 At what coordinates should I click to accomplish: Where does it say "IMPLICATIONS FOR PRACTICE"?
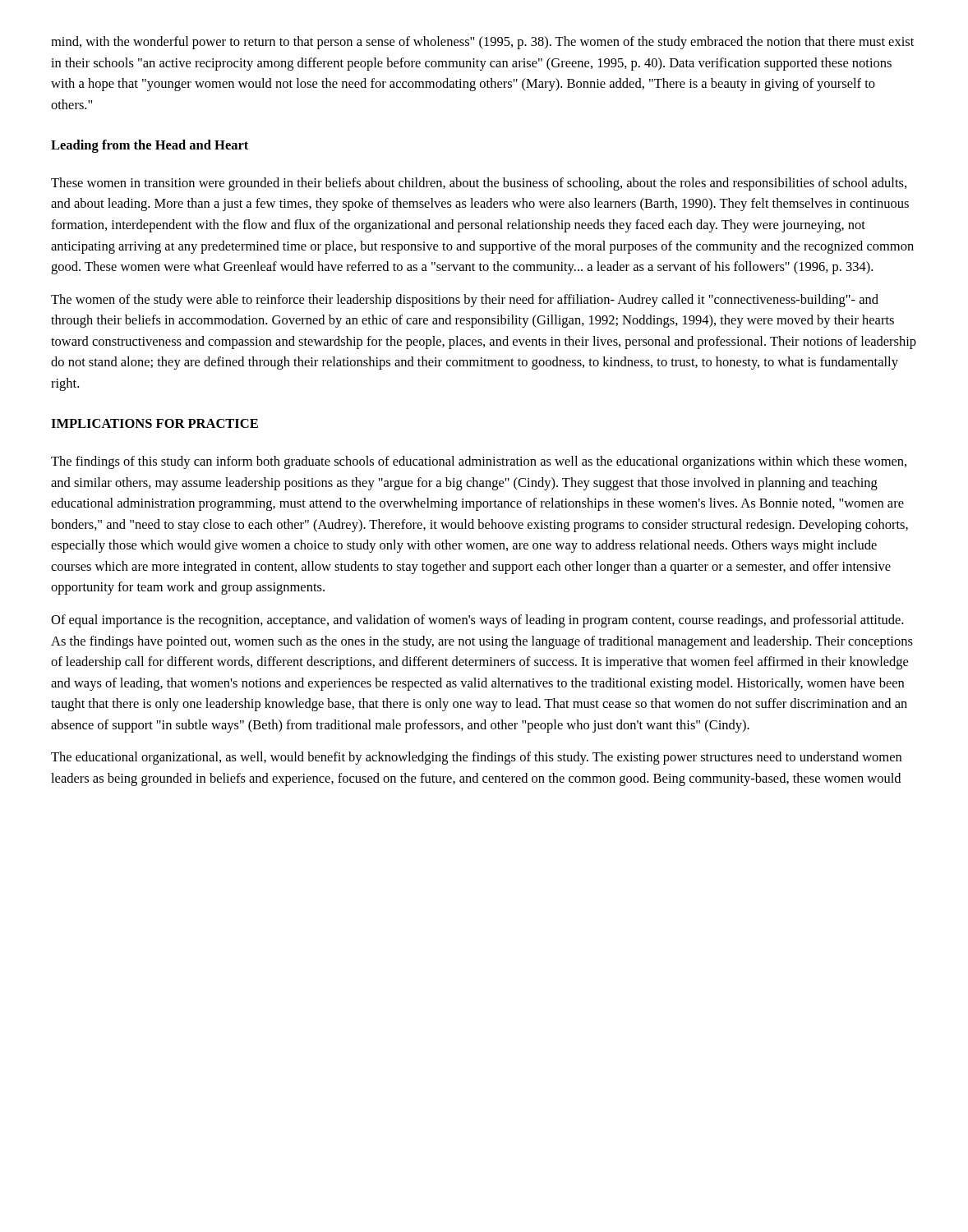tap(155, 424)
